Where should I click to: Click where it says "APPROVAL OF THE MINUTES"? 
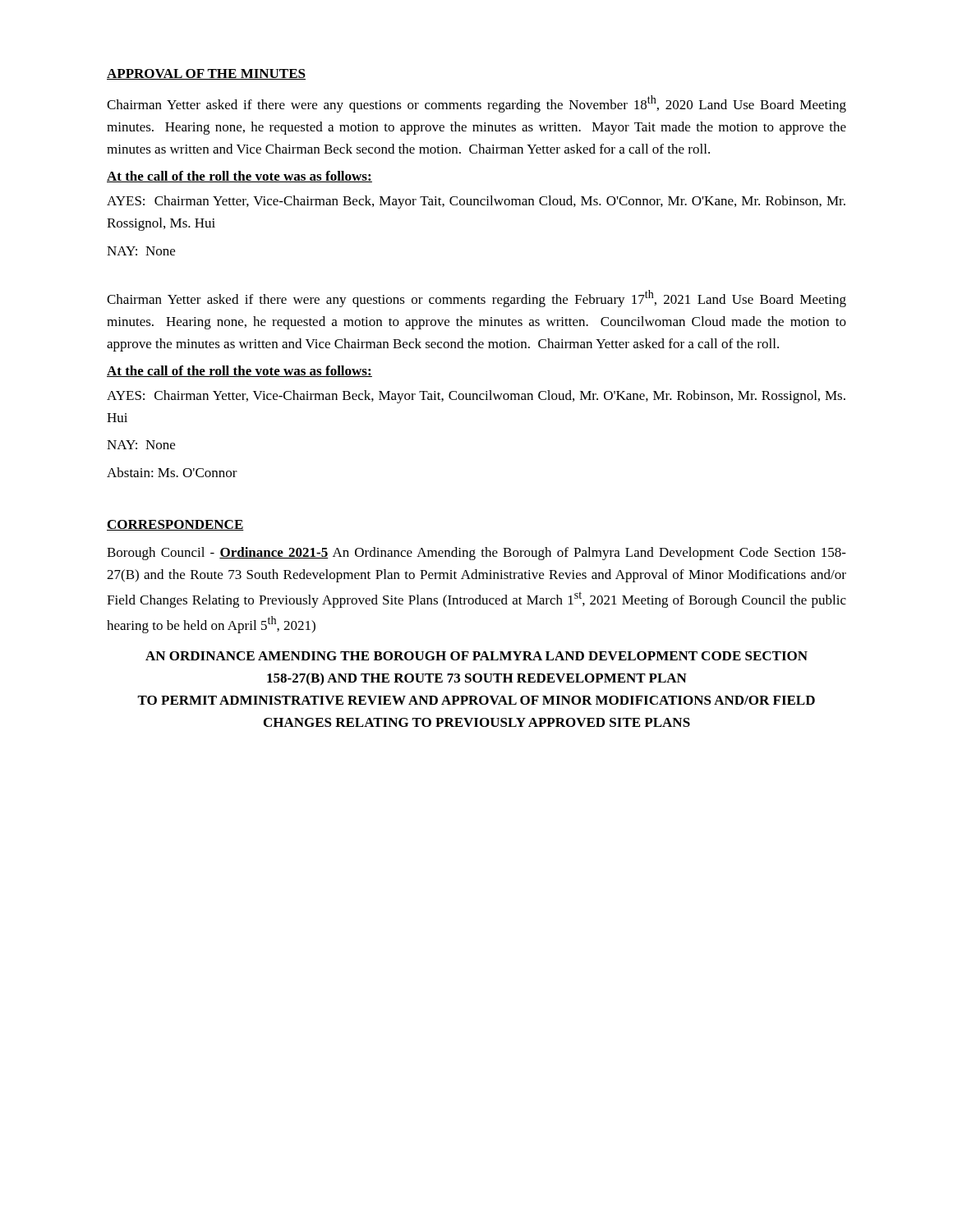[x=206, y=73]
